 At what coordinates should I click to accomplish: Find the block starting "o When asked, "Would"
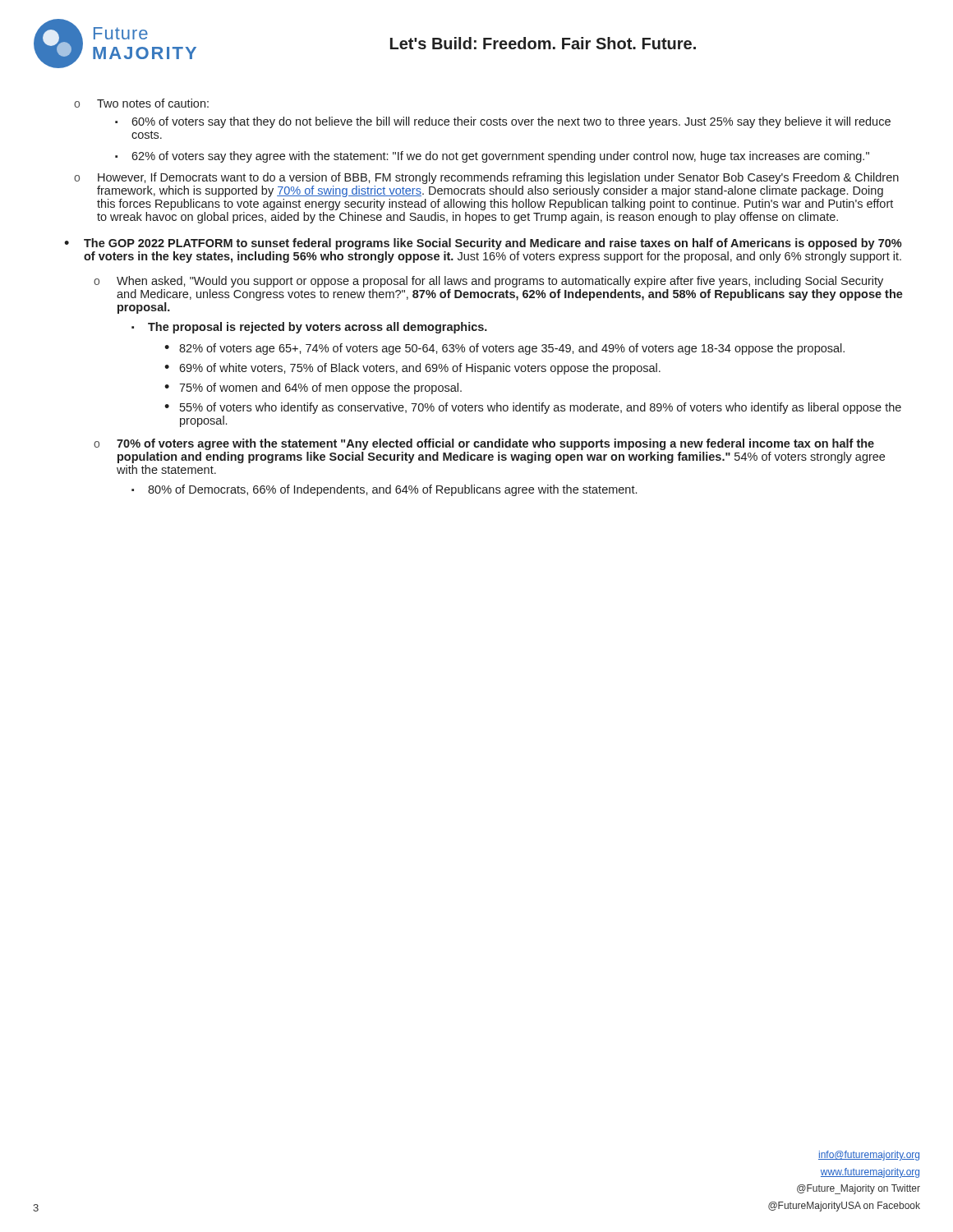click(x=499, y=294)
